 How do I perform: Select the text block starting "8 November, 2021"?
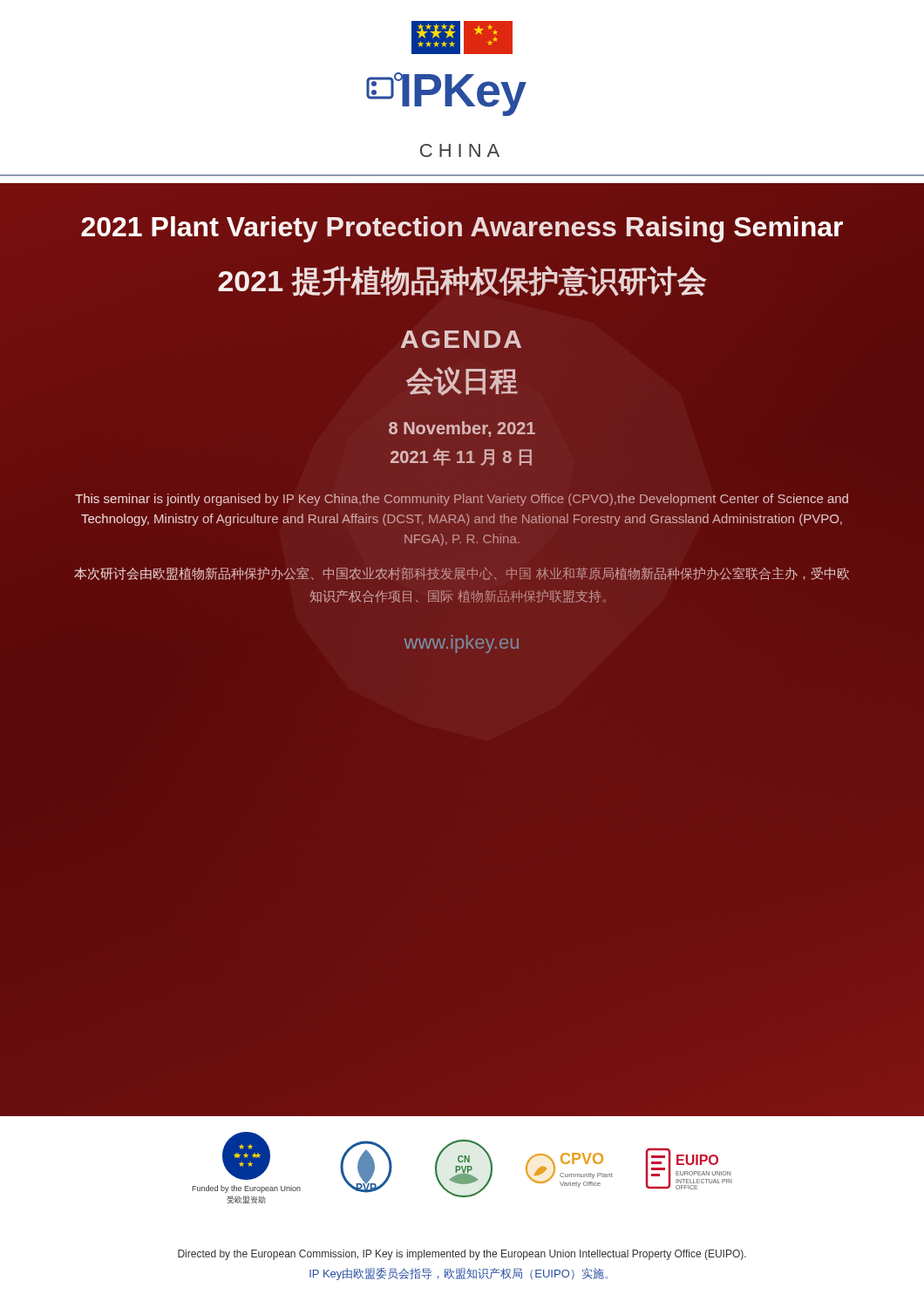(x=462, y=428)
